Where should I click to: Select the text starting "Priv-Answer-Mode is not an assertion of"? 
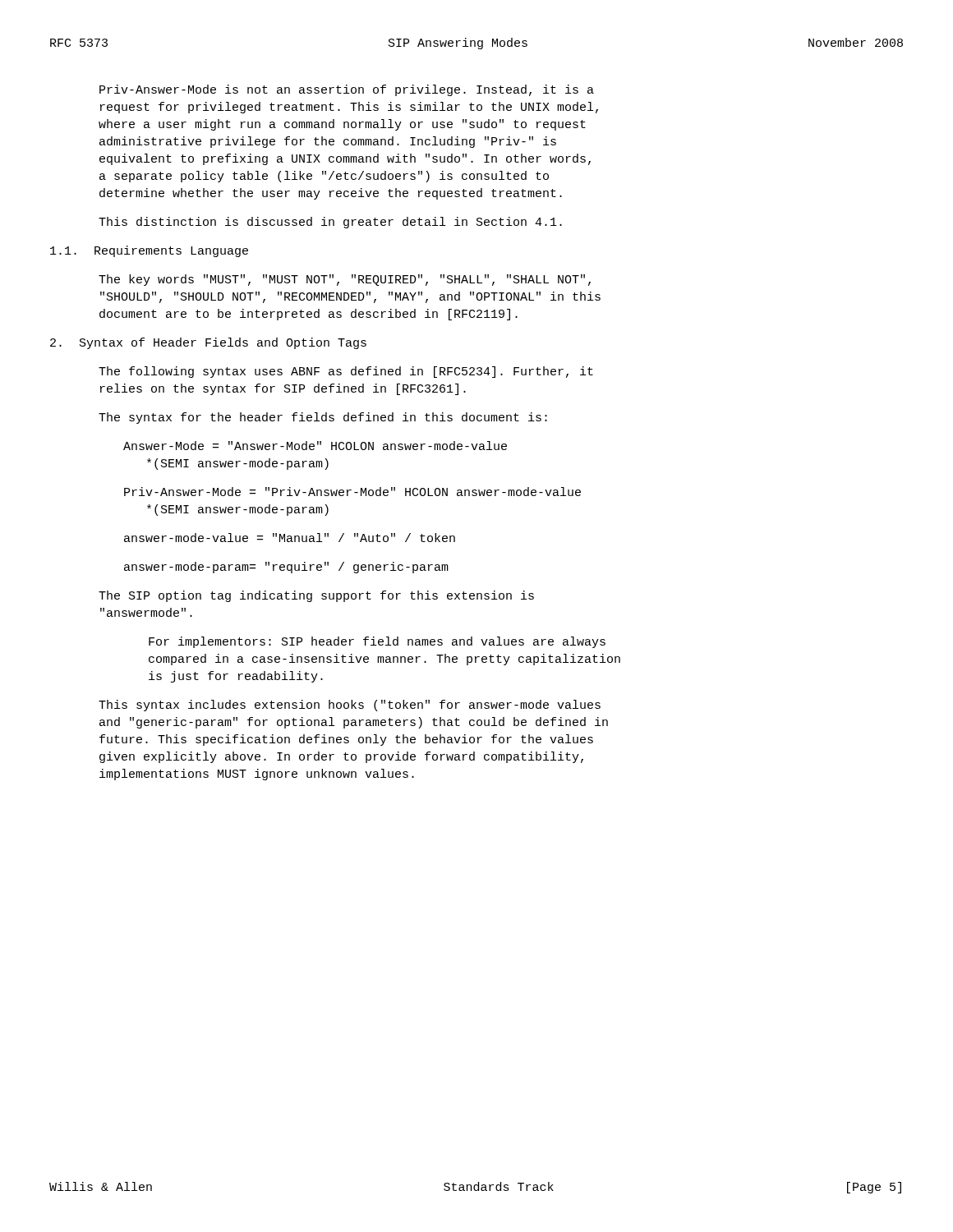coord(350,142)
